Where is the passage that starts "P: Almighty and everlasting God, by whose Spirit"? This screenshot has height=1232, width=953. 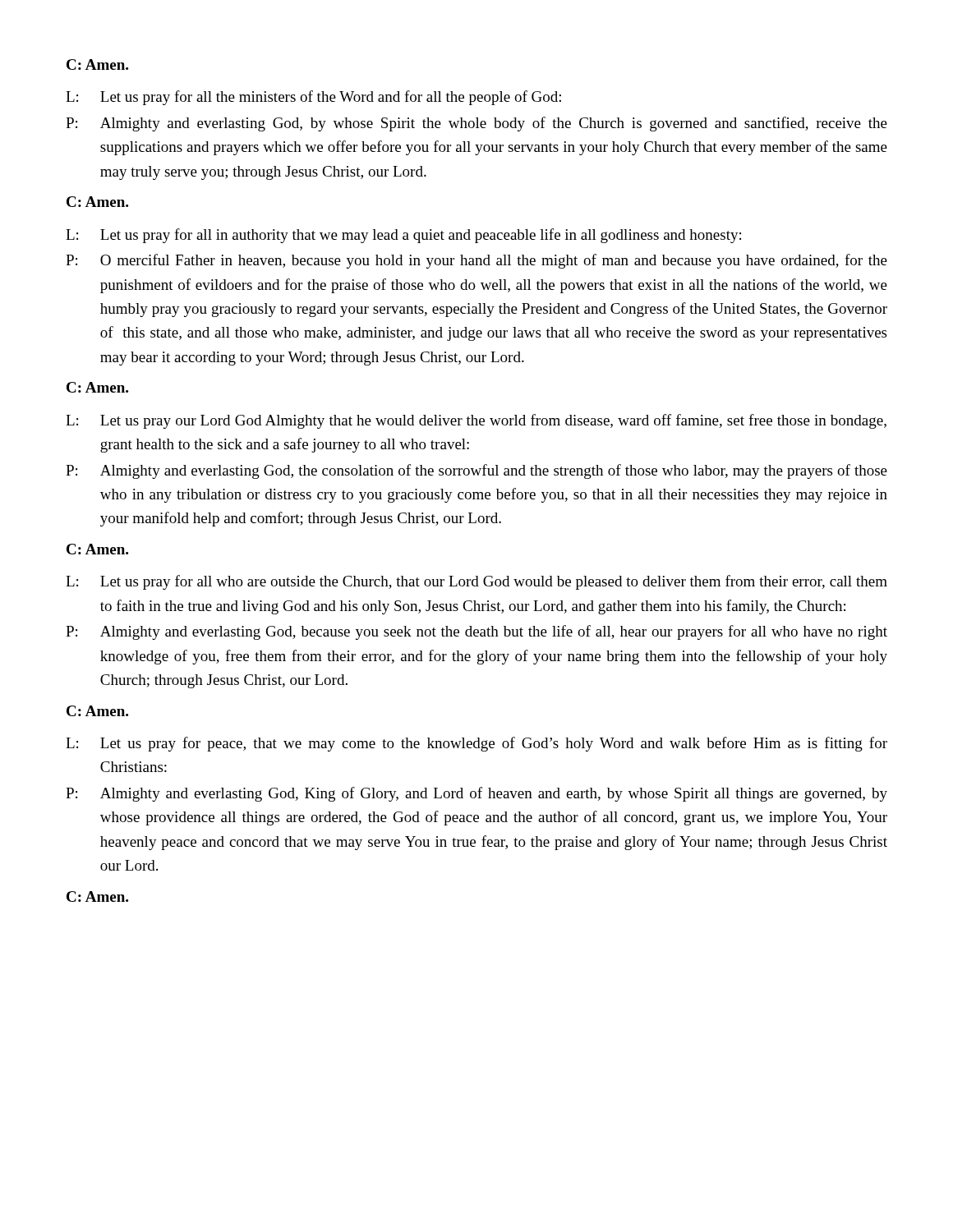pos(476,147)
